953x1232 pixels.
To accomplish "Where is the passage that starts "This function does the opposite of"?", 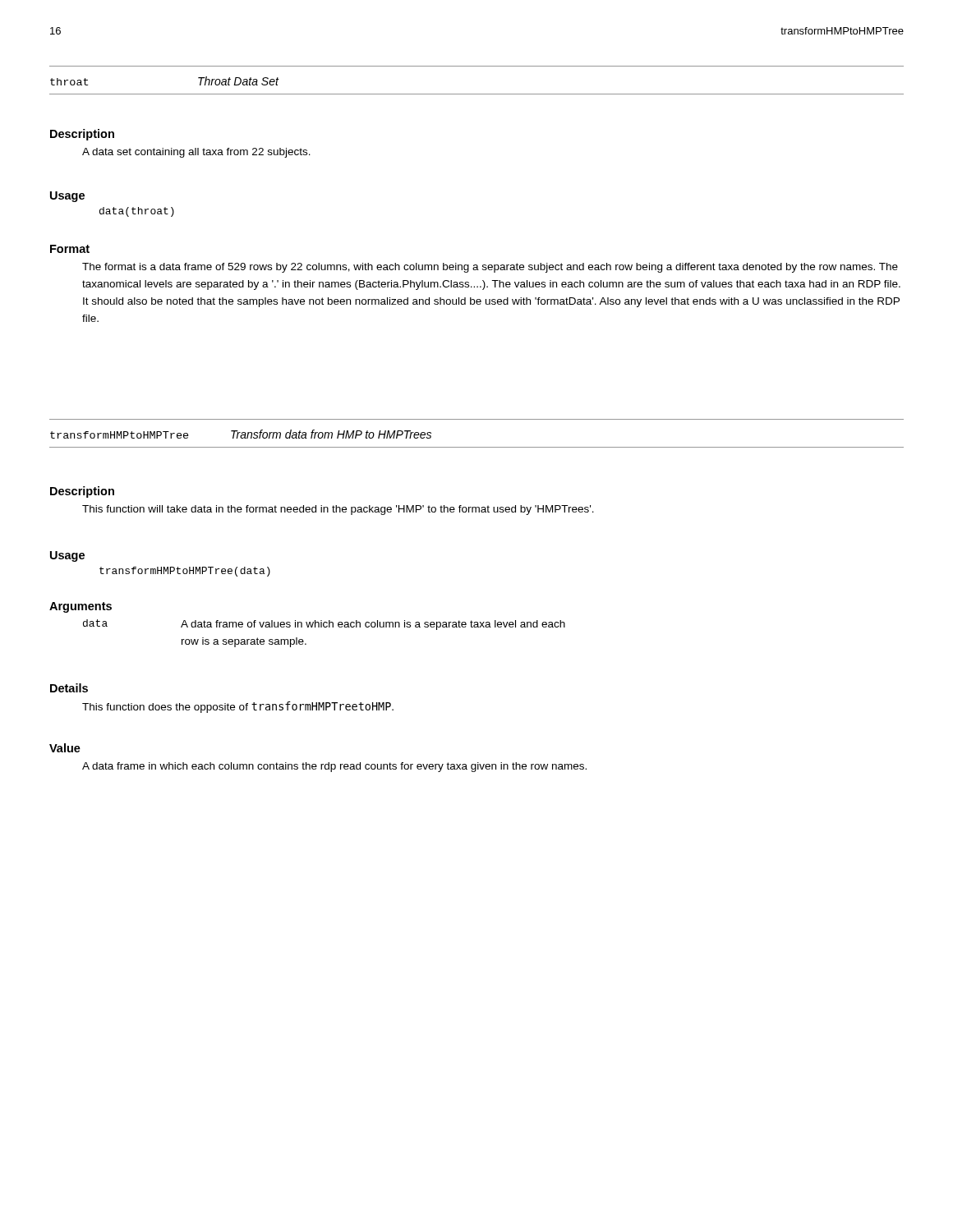I will (238, 706).
